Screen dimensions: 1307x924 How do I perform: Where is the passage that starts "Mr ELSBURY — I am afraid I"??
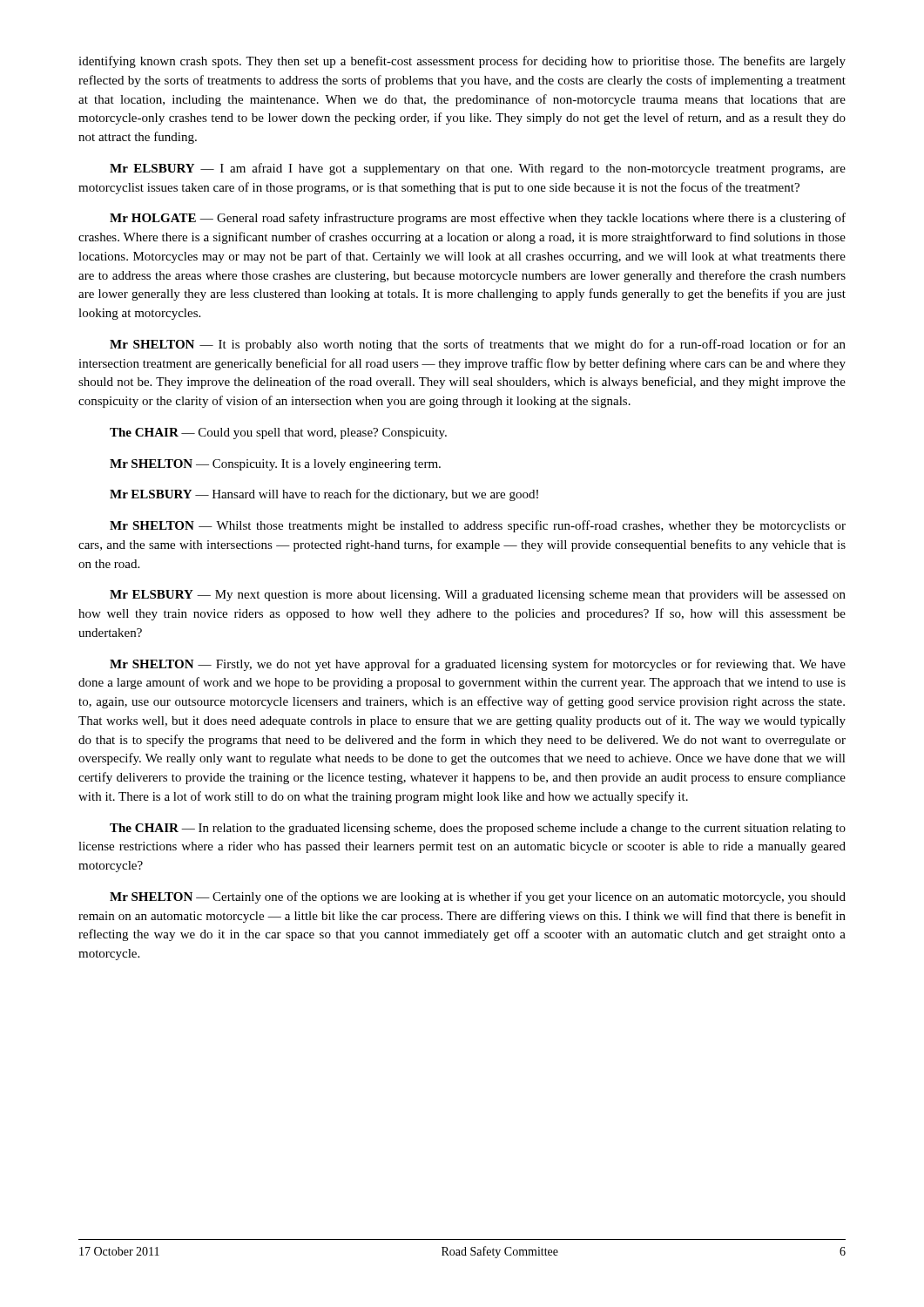coord(462,177)
